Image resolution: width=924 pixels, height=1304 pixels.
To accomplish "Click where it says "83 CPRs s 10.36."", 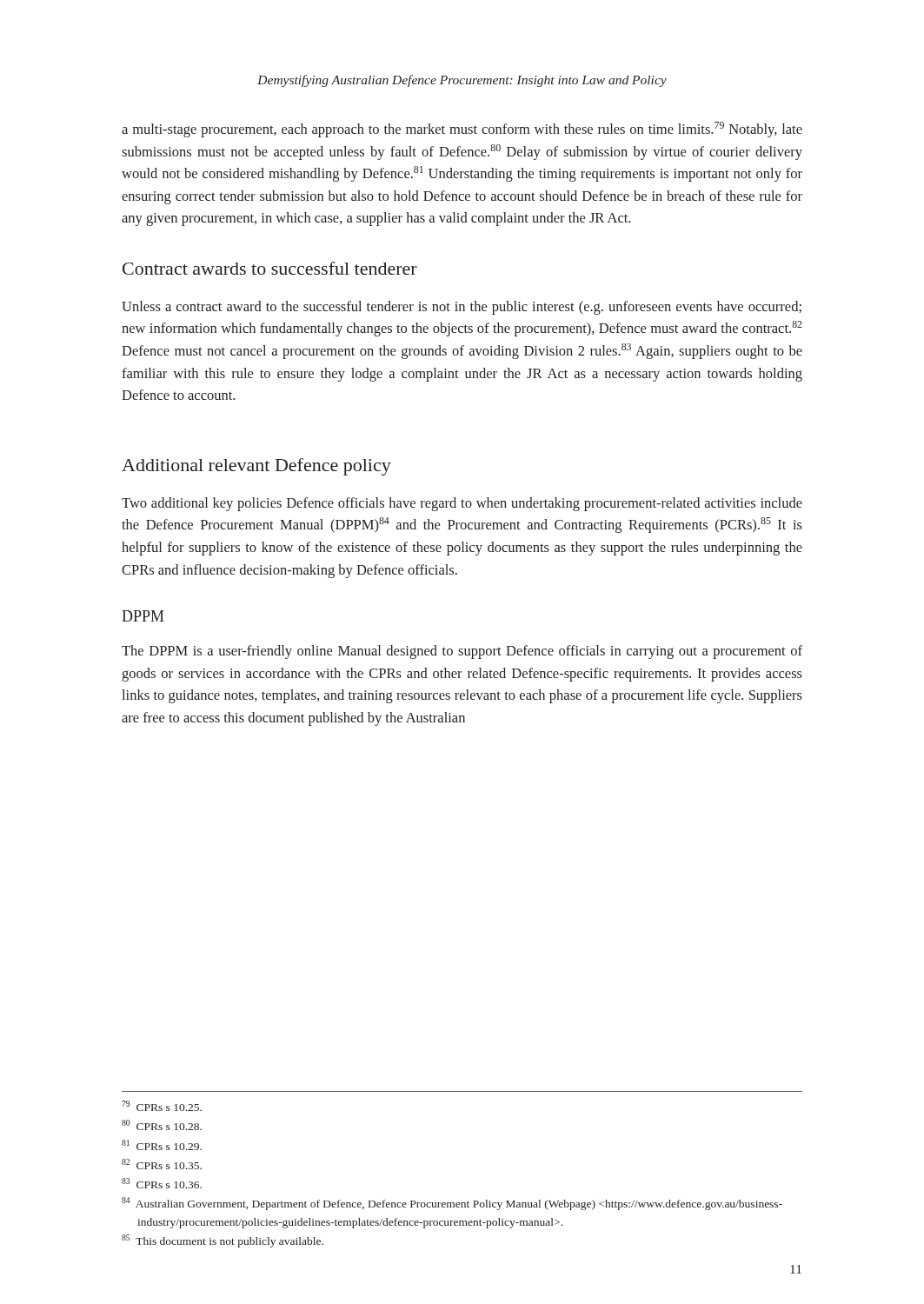I will coord(162,1184).
